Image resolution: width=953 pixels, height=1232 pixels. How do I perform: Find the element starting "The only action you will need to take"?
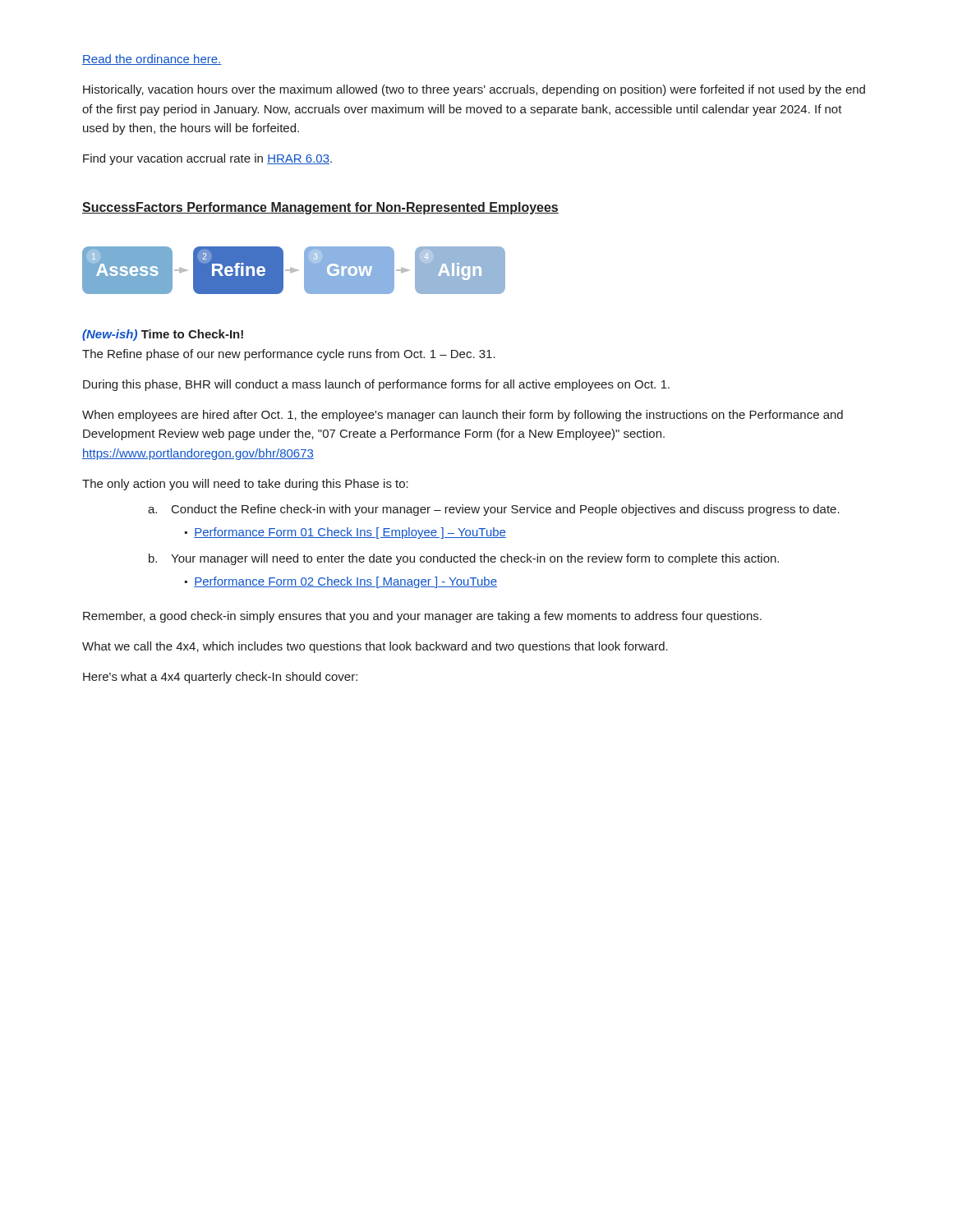pyautogui.click(x=246, y=483)
